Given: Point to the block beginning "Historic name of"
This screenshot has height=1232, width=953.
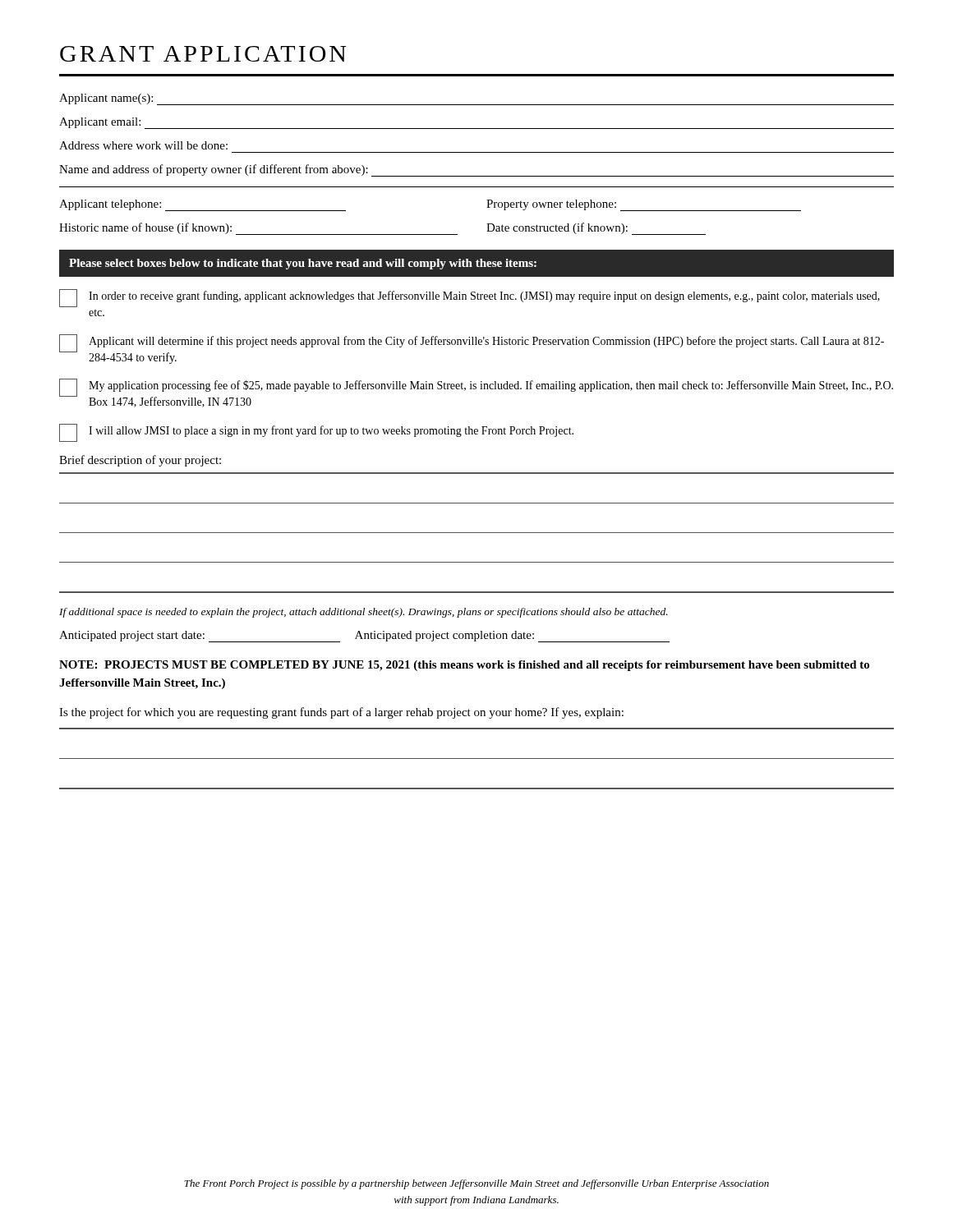Looking at the screenshot, I should (476, 228).
